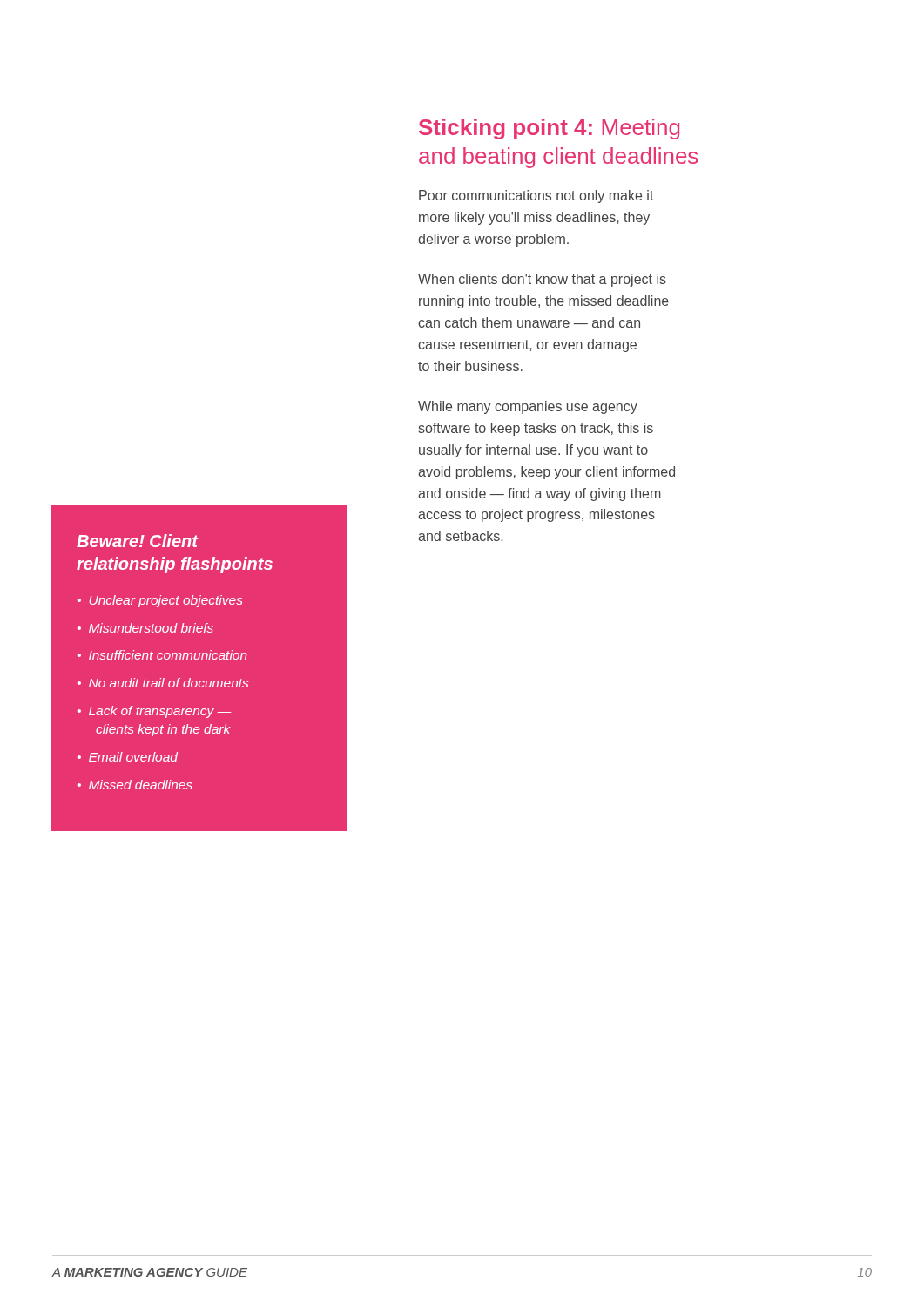This screenshot has height=1307, width=924.
Task: Select the text starting "•Misunderstood briefs"
Action: (145, 628)
